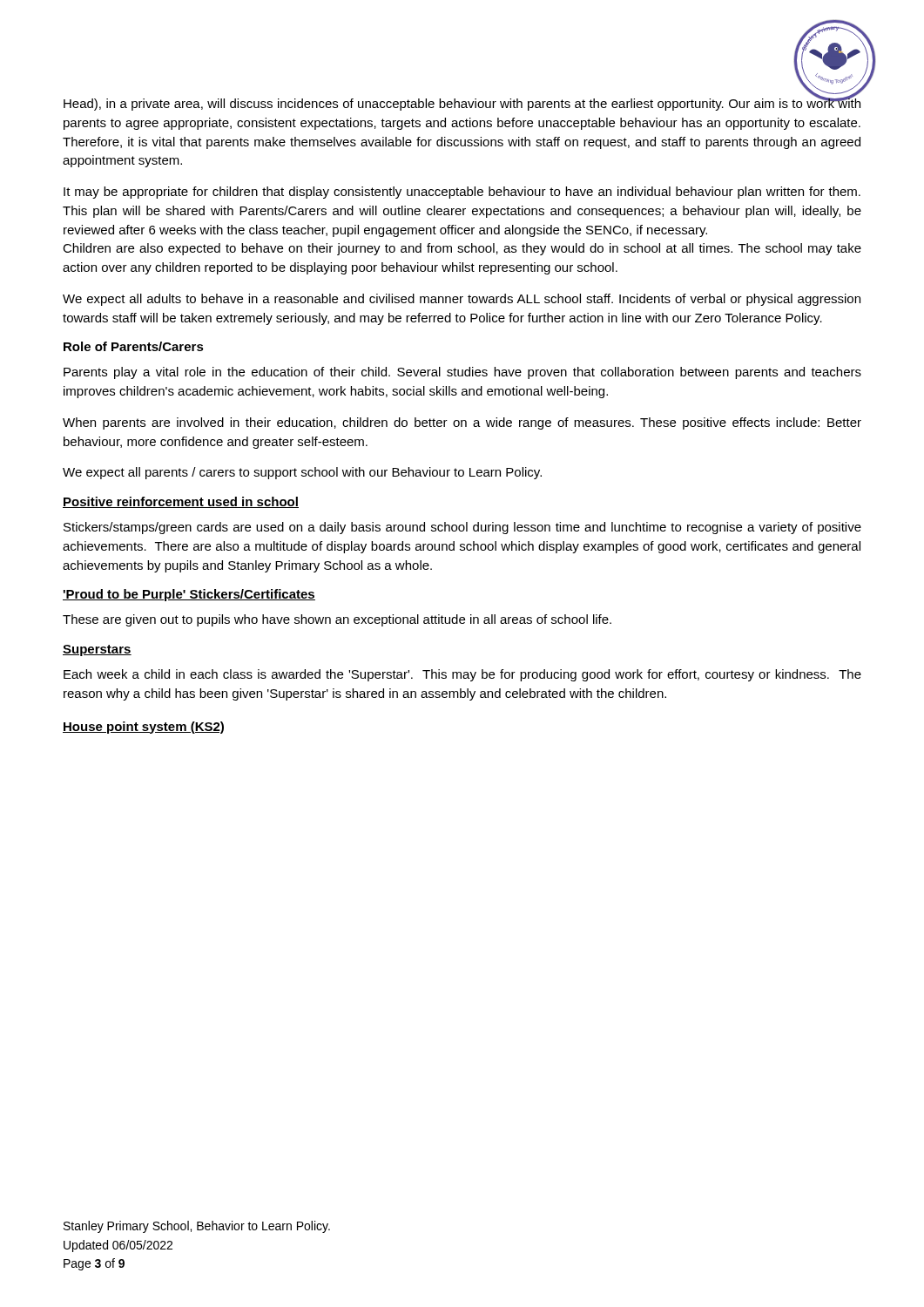
Task: Click the passage that begins "Stickers/stamps/green cards are used on a daily basis"
Action: click(x=462, y=546)
